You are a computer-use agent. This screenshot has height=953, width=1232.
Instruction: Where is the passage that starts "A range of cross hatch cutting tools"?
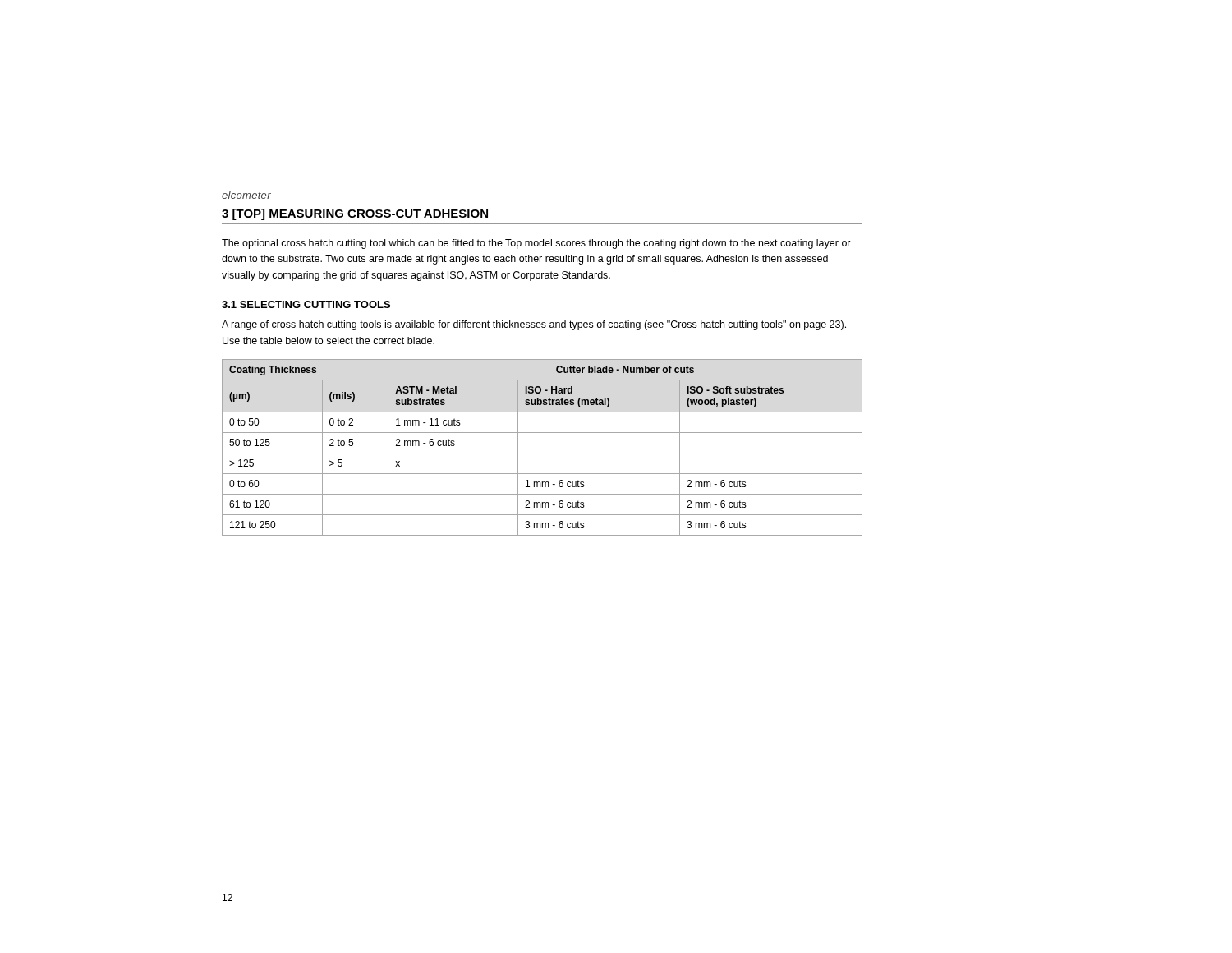534,333
